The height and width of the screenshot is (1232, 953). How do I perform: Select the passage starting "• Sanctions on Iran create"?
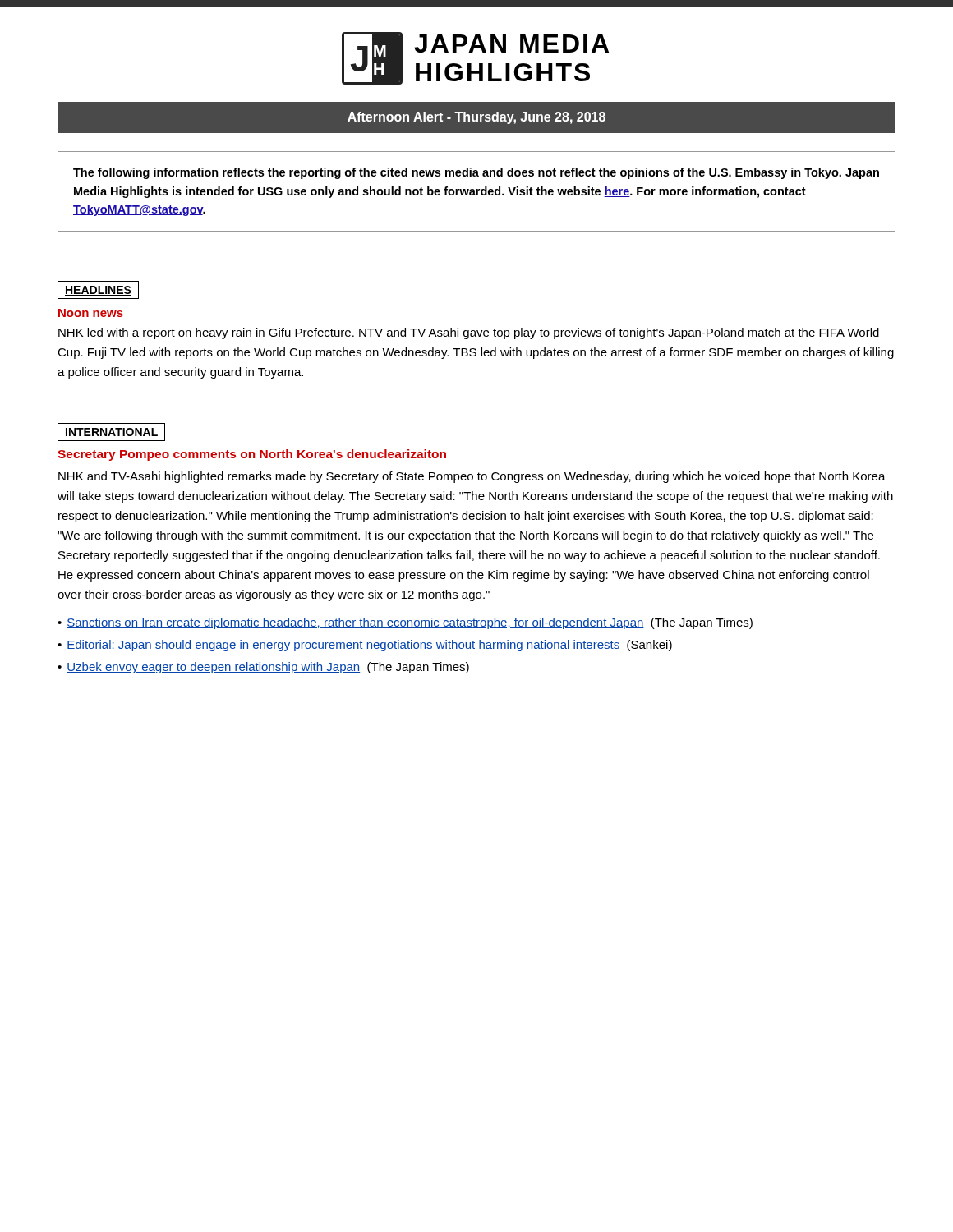[x=405, y=622]
